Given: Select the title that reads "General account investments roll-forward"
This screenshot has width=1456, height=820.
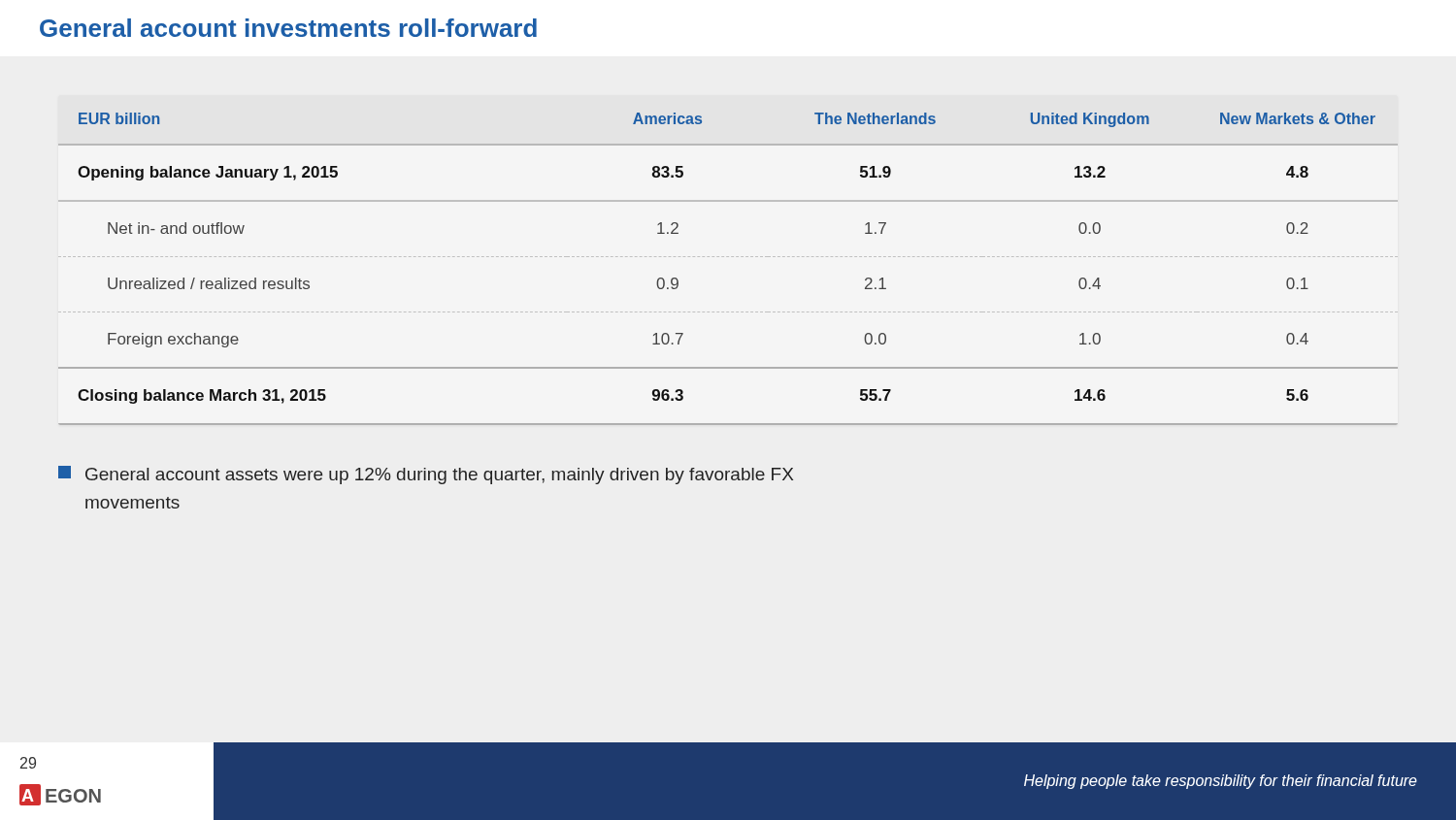Looking at the screenshot, I should tap(289, 28).
